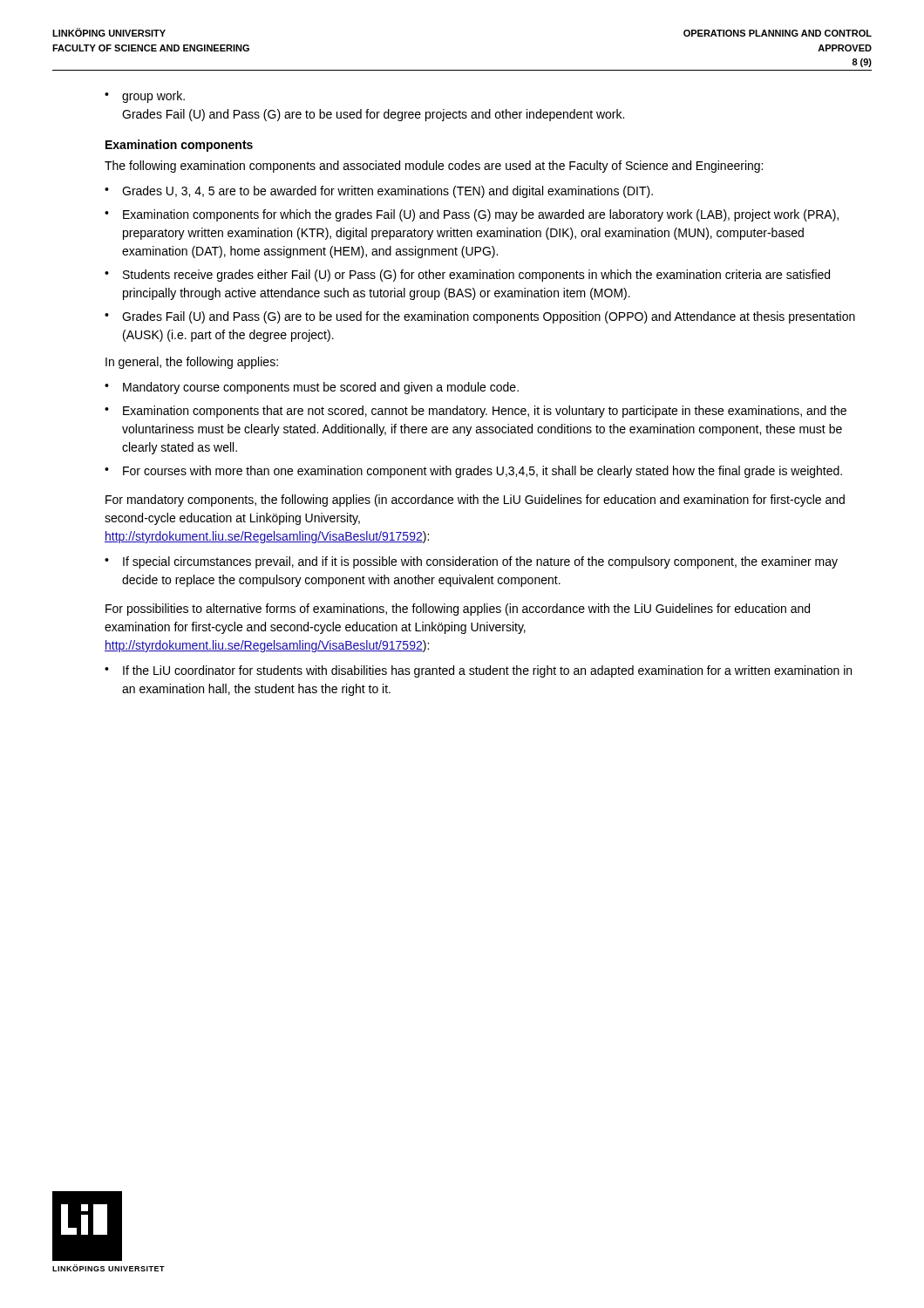Select the logo
The height and width of the screenshot is (1308, 924).
pos(109,1232)
